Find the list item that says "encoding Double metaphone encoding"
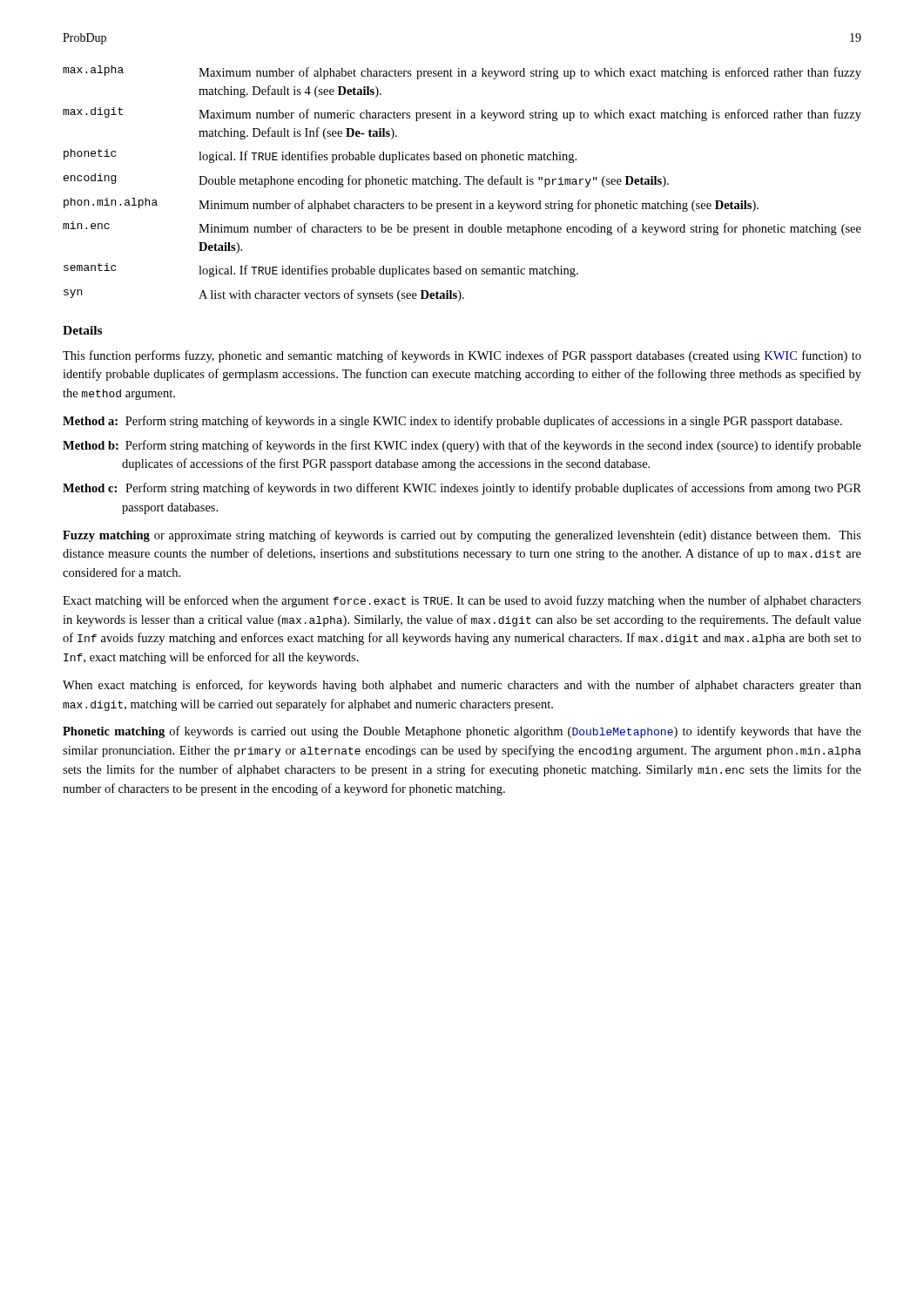 462,181
